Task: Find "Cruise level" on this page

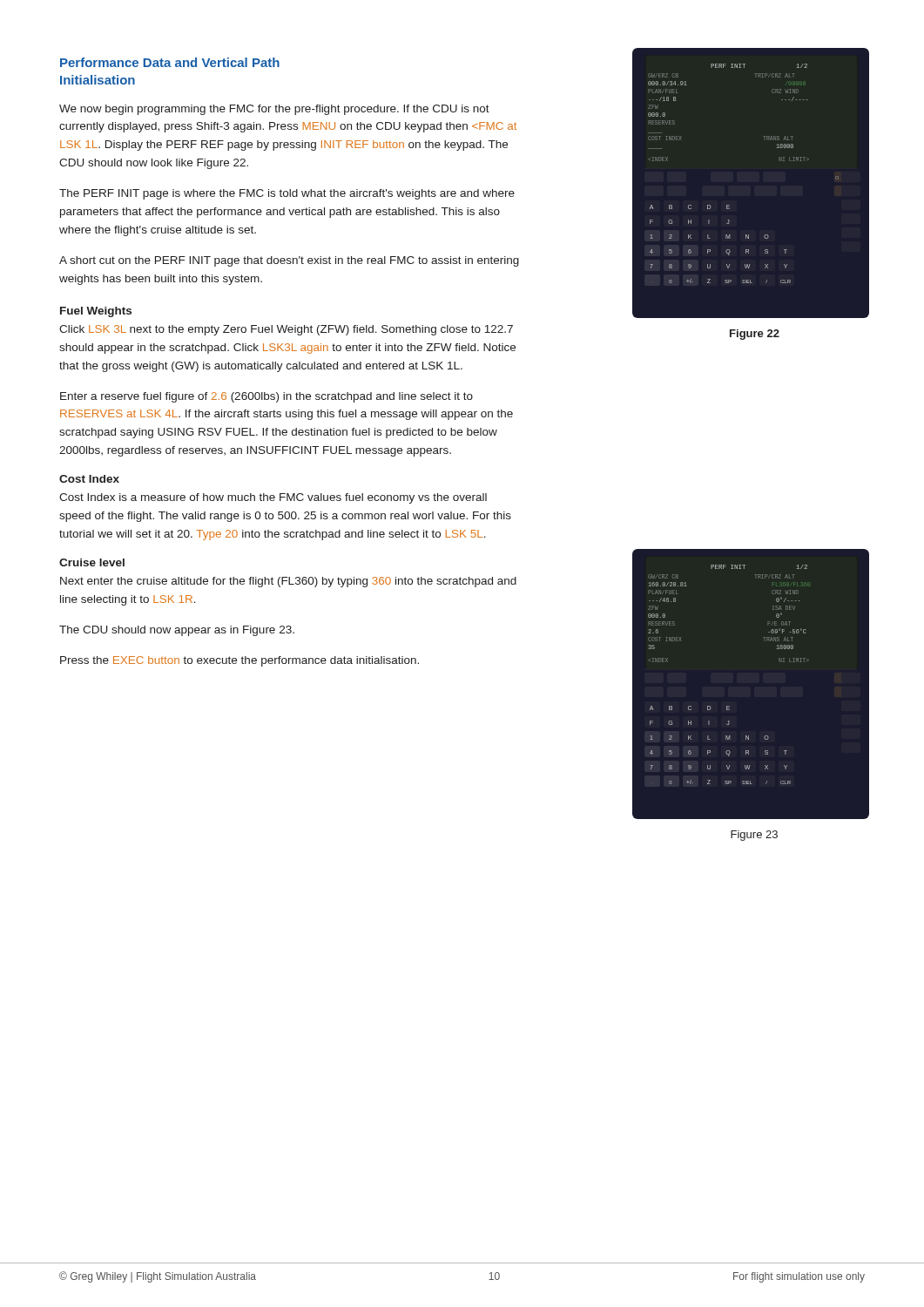Action: pyautogui.click(x=92, y=562)
